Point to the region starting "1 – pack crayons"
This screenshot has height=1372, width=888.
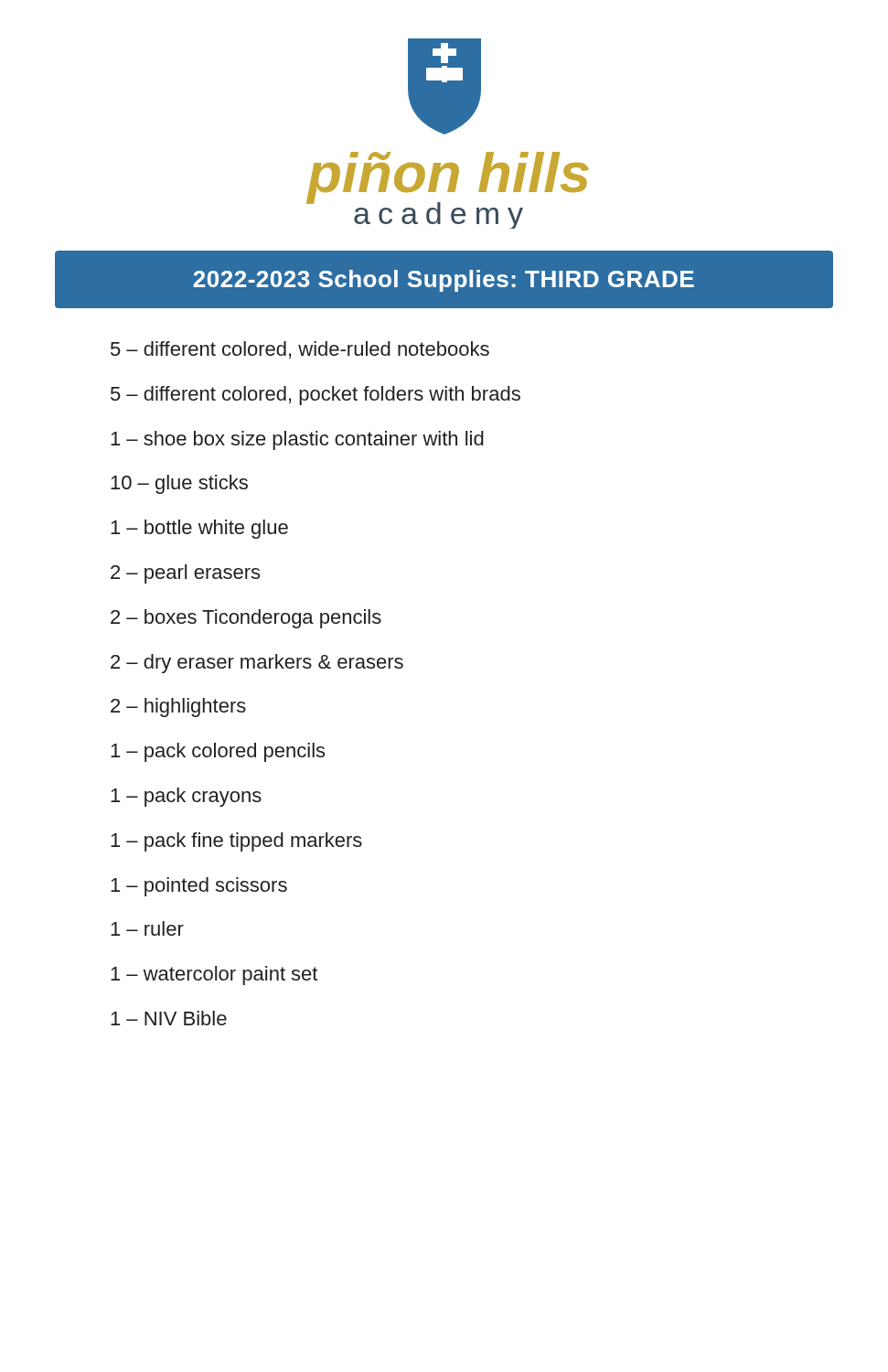point(186,796)
